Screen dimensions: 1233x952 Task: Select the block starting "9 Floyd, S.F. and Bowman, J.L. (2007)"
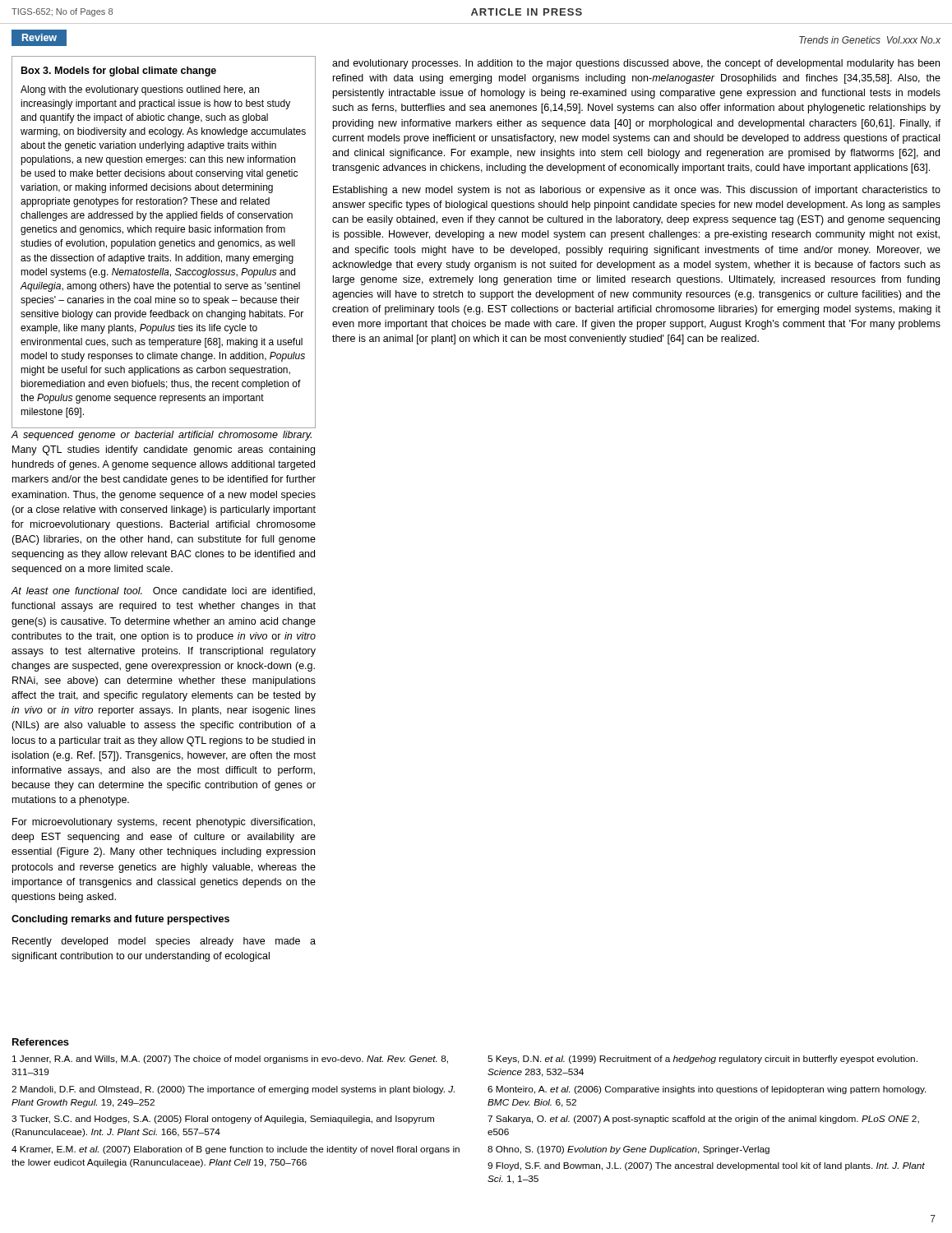pyautogui.click(x=706, y=1172)
